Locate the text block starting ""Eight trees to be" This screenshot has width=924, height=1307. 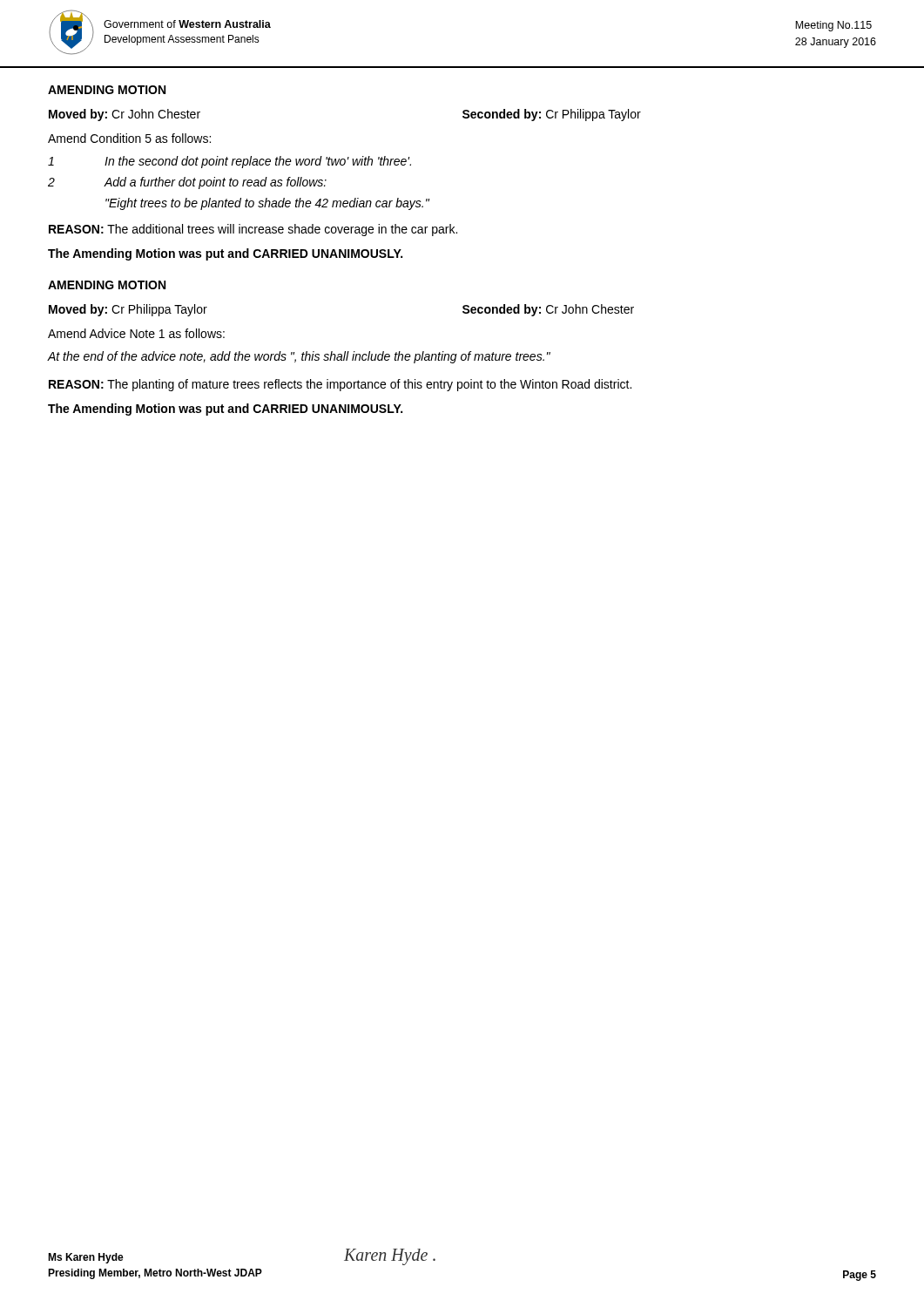[267, 203]
